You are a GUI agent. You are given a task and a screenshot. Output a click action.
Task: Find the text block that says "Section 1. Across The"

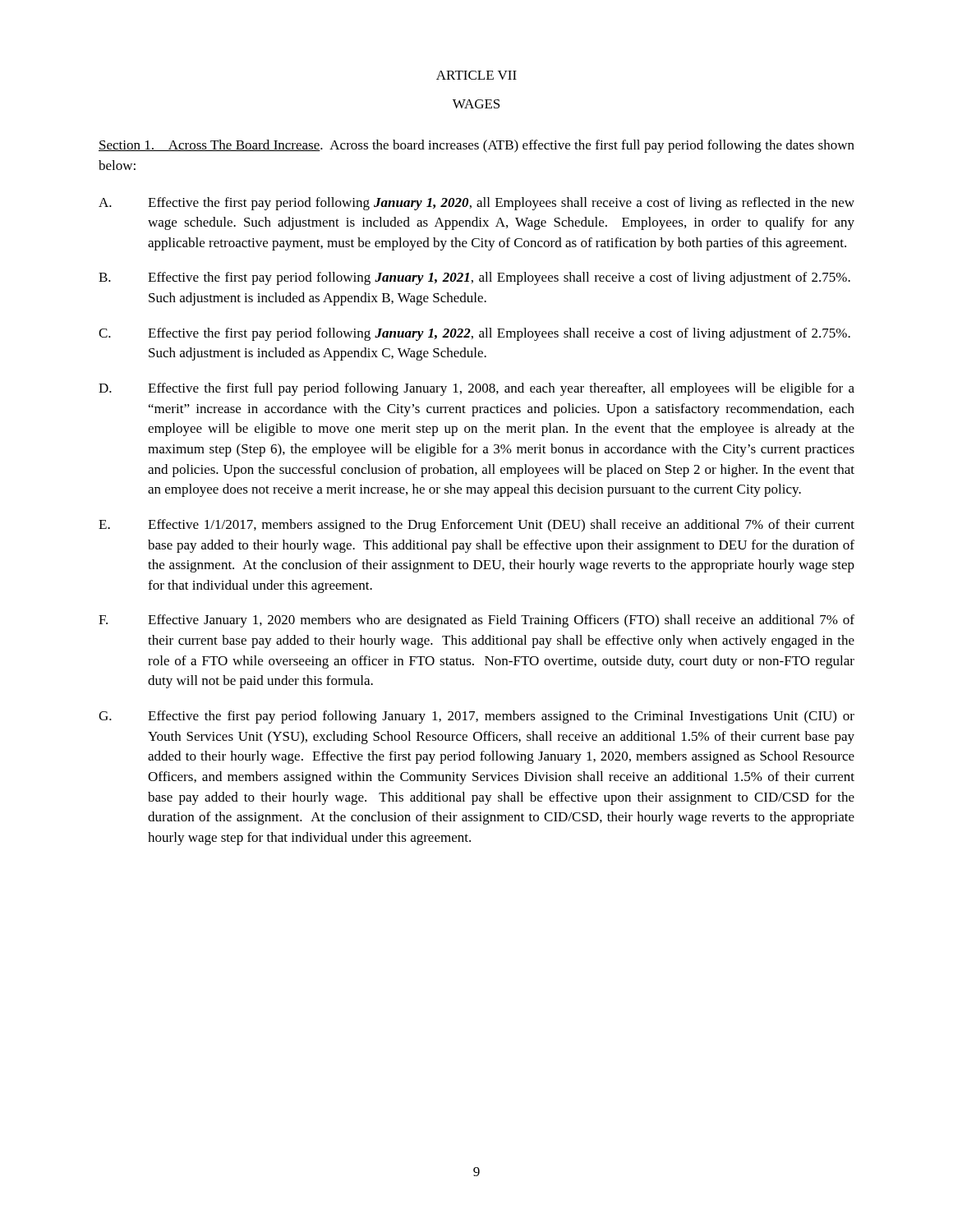point(476,155)
